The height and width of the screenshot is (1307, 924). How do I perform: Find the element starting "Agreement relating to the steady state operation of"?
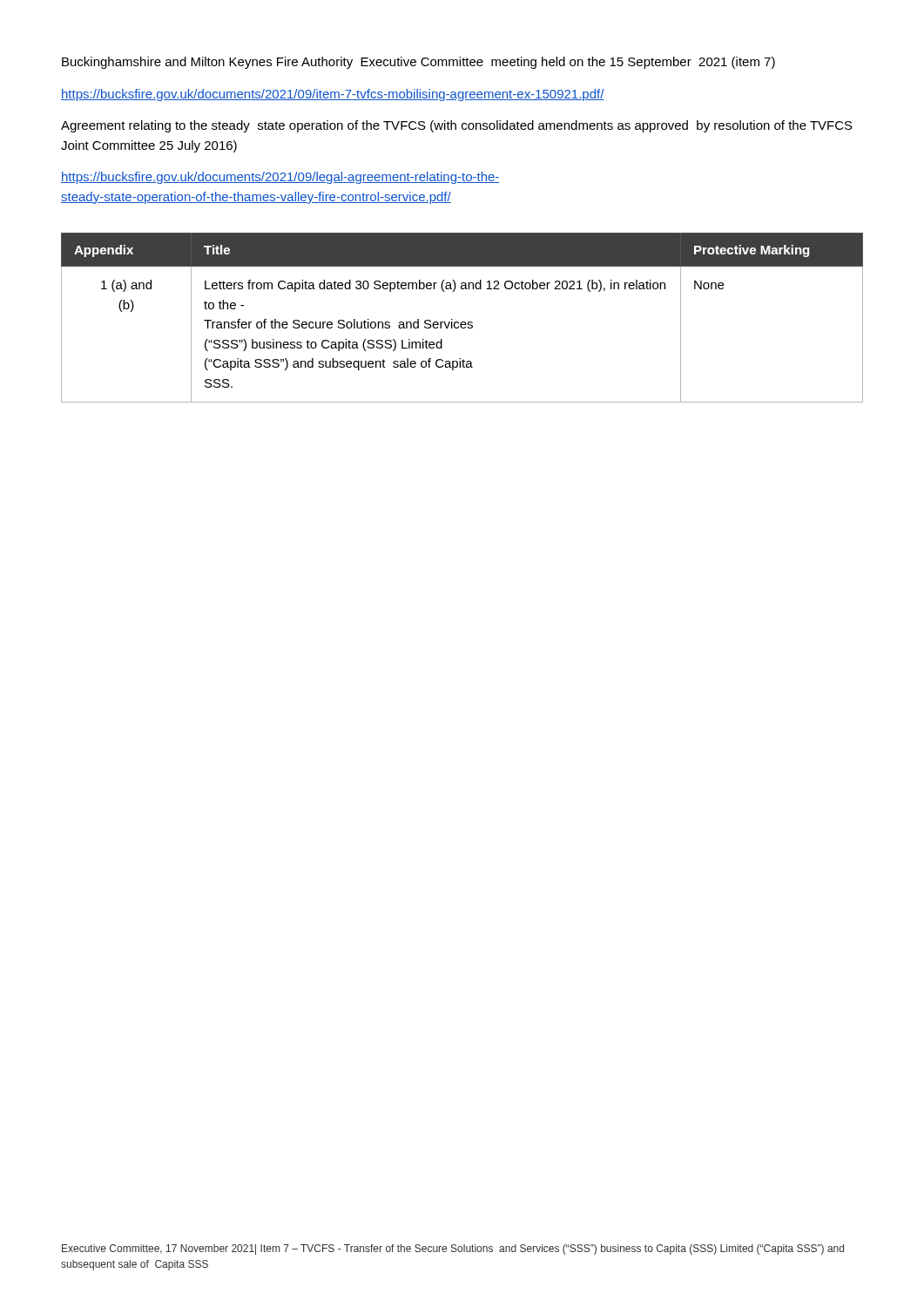click(457, 135)
